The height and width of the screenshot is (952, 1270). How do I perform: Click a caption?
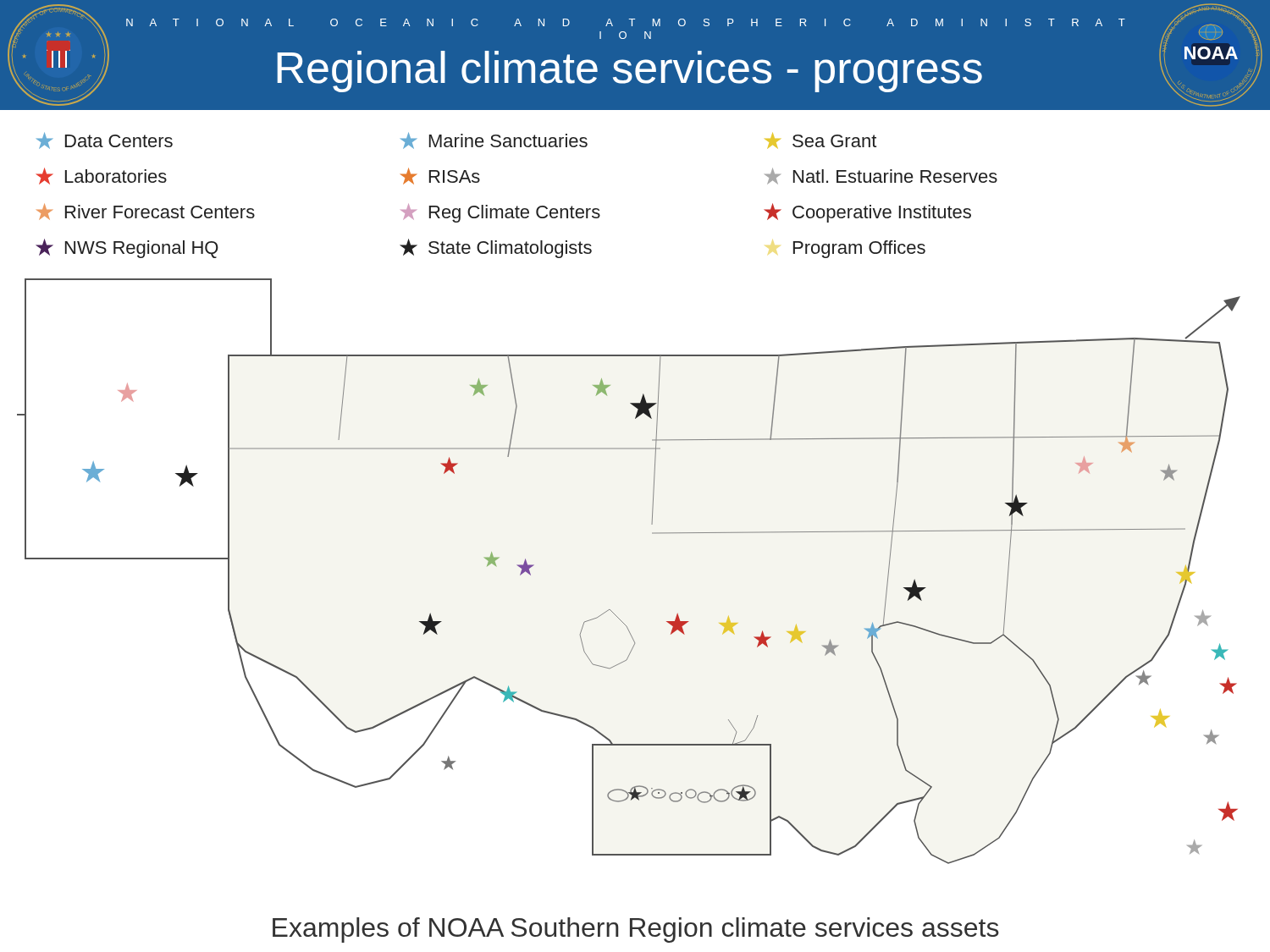(635, 927)
